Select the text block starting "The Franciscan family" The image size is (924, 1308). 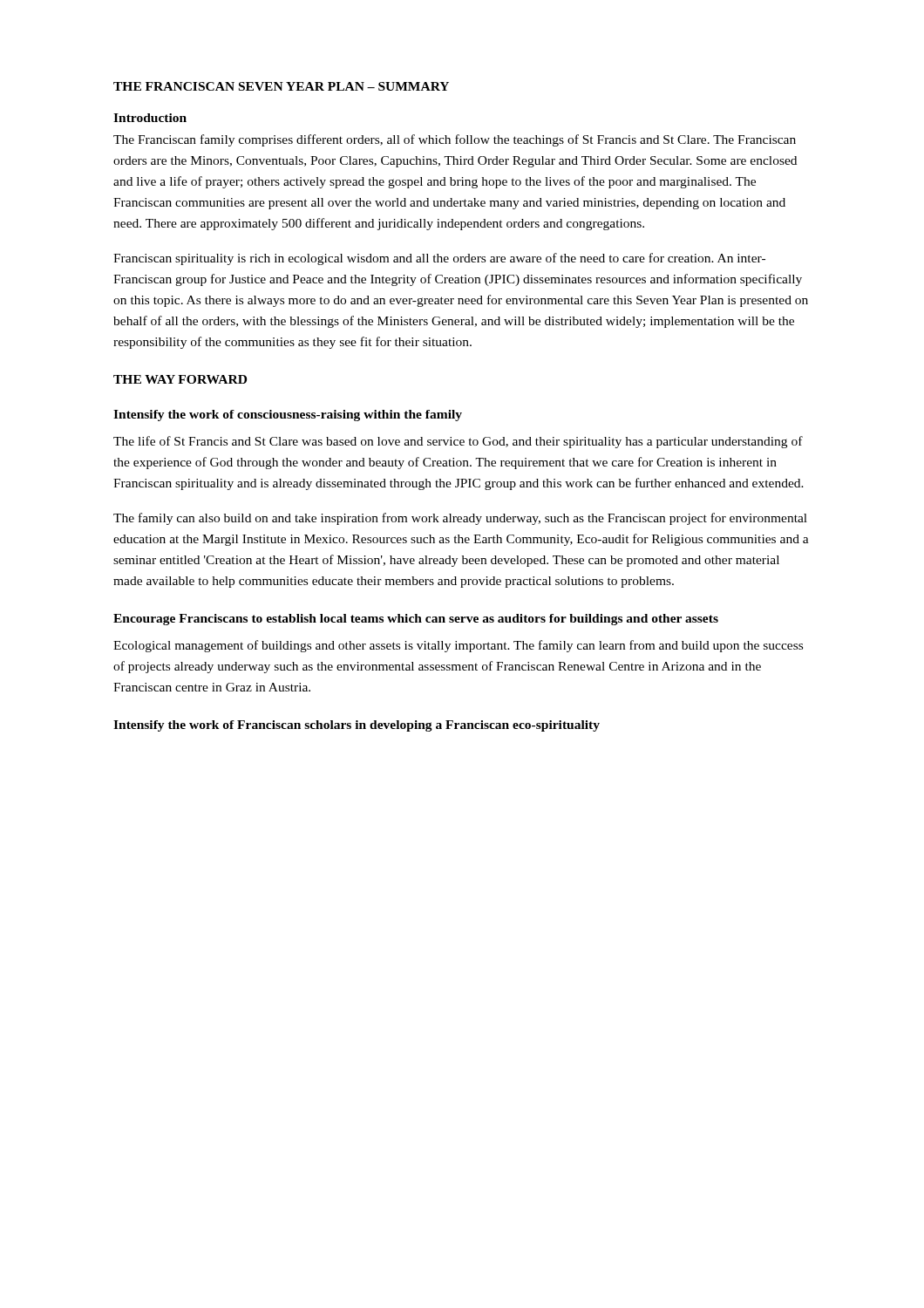pyautogui.click(x=455, y=181)
